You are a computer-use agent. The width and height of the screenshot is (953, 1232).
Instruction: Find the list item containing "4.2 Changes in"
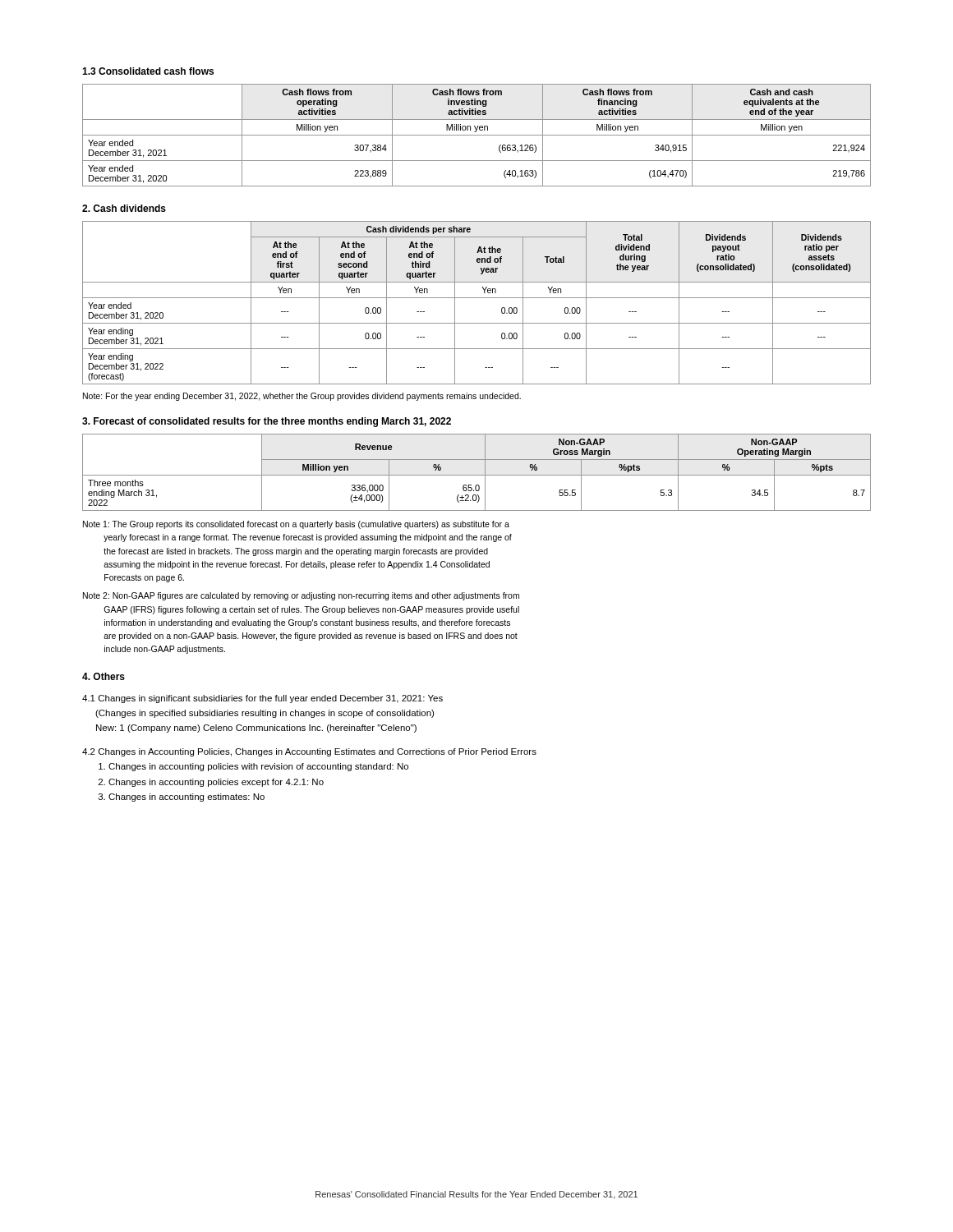coord(309,774)
